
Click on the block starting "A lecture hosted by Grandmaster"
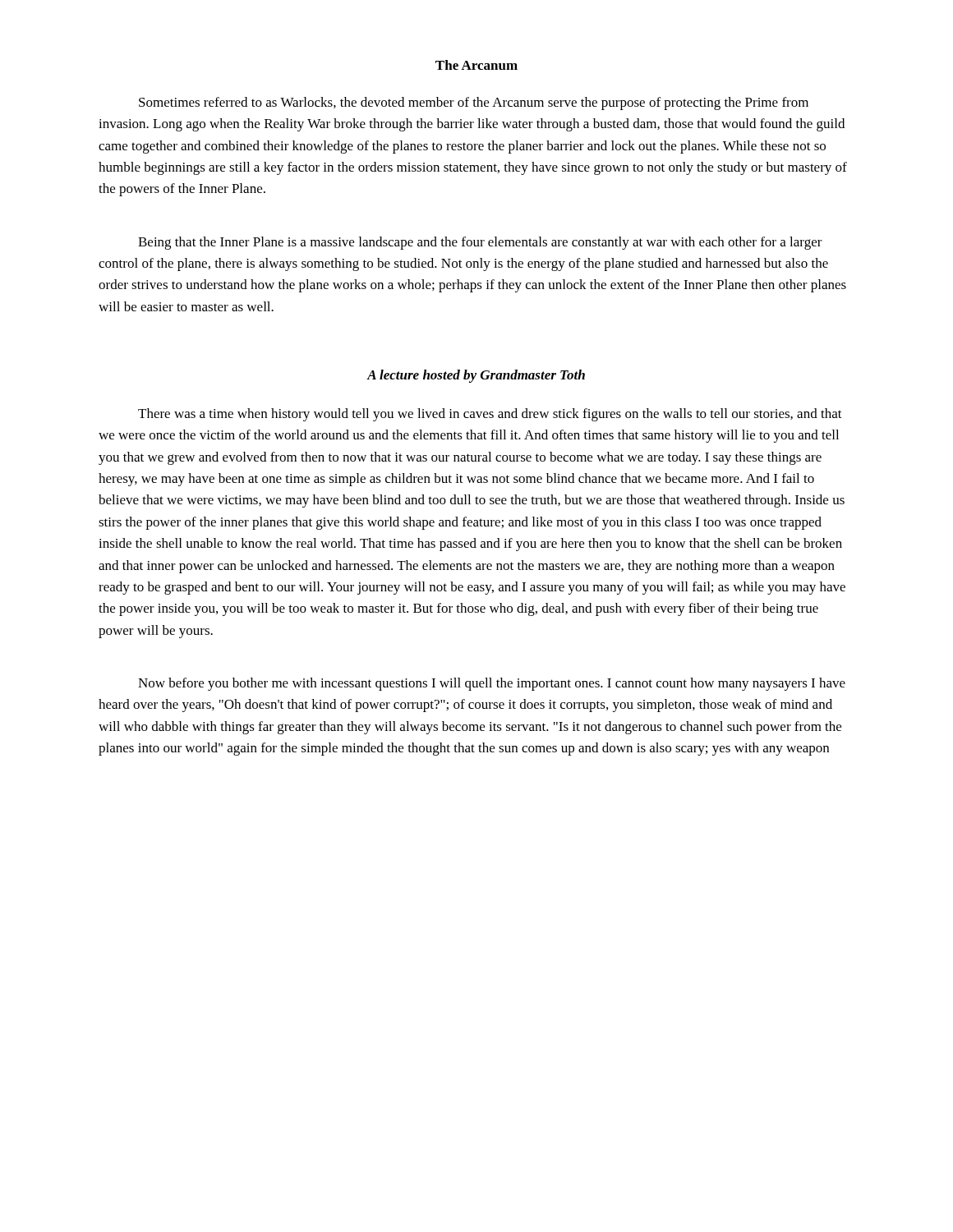(x=476, y=375)
